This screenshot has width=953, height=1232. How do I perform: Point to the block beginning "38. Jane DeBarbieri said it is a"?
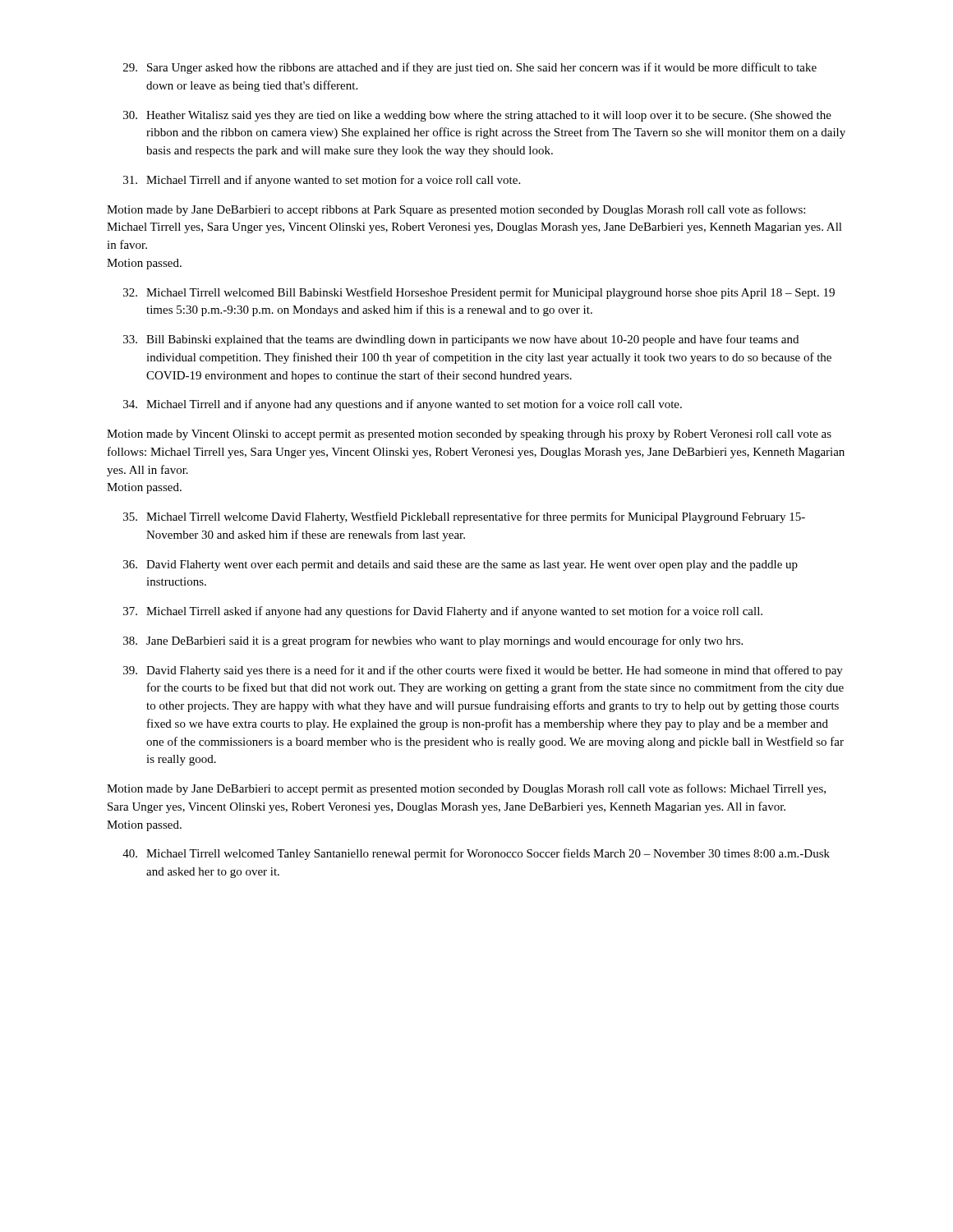point(476,641)
